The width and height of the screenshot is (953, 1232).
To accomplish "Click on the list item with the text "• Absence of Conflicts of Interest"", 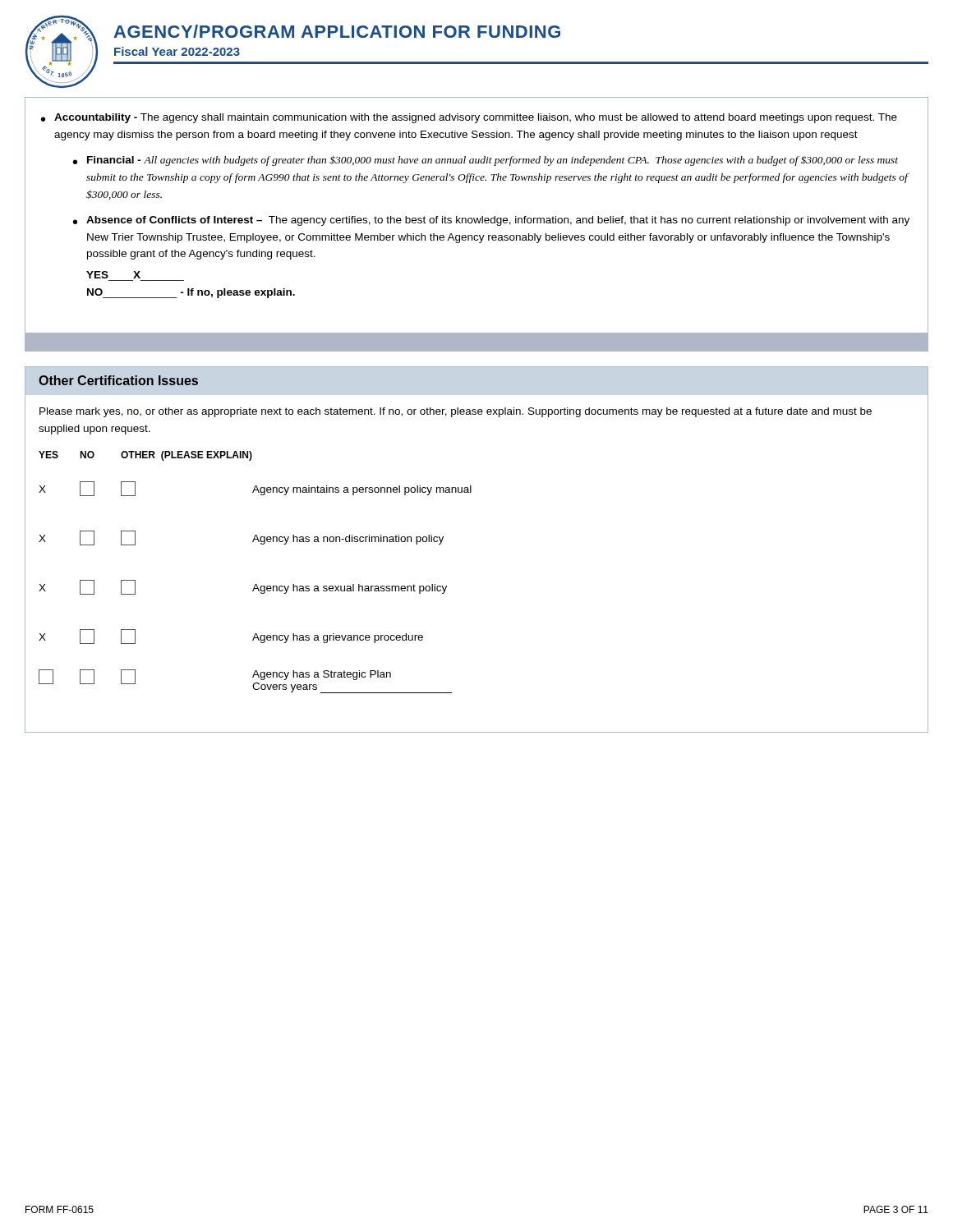I will coord(491,221).
